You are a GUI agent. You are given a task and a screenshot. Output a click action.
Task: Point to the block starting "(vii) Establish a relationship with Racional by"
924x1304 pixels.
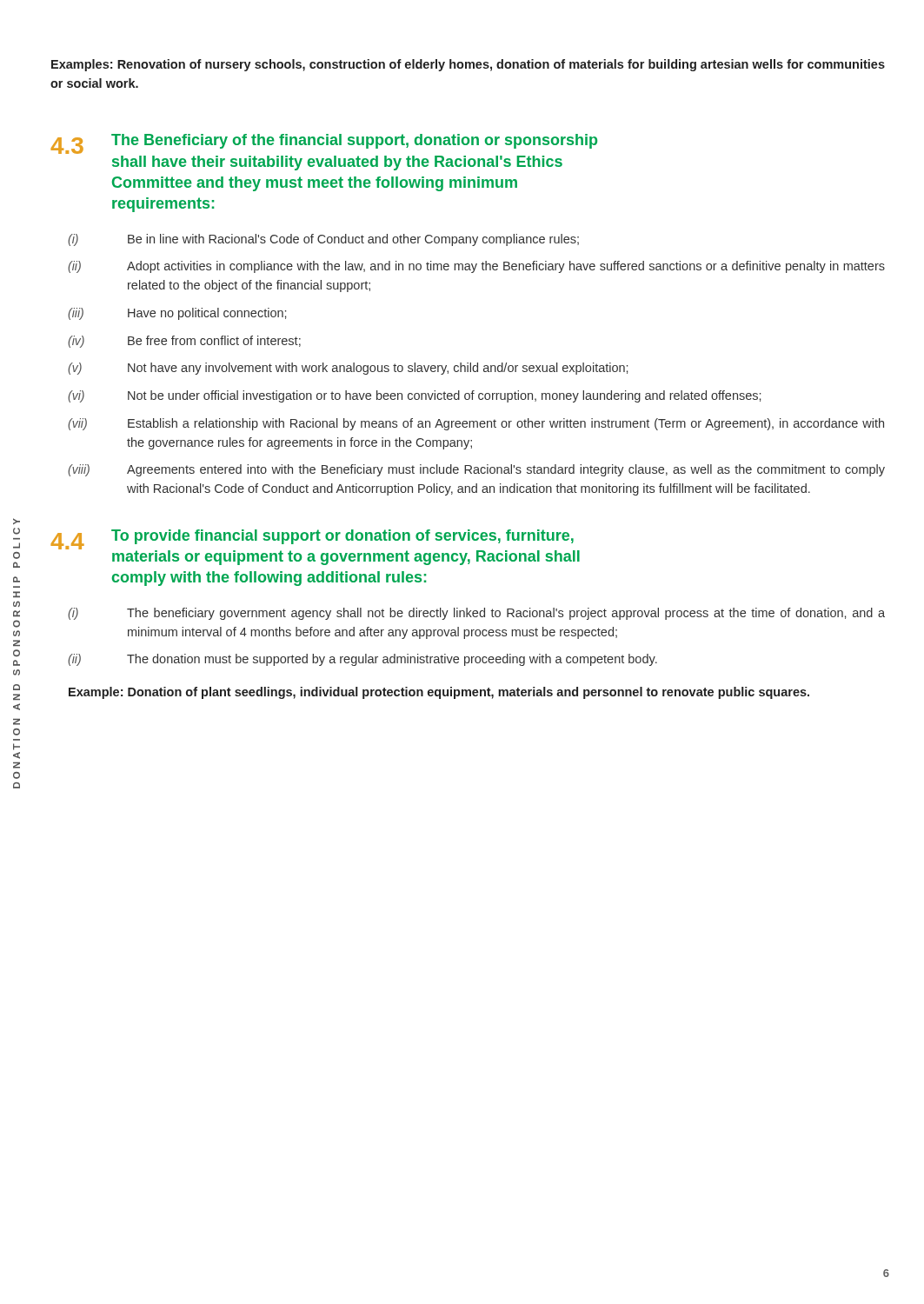click(476, 433)
